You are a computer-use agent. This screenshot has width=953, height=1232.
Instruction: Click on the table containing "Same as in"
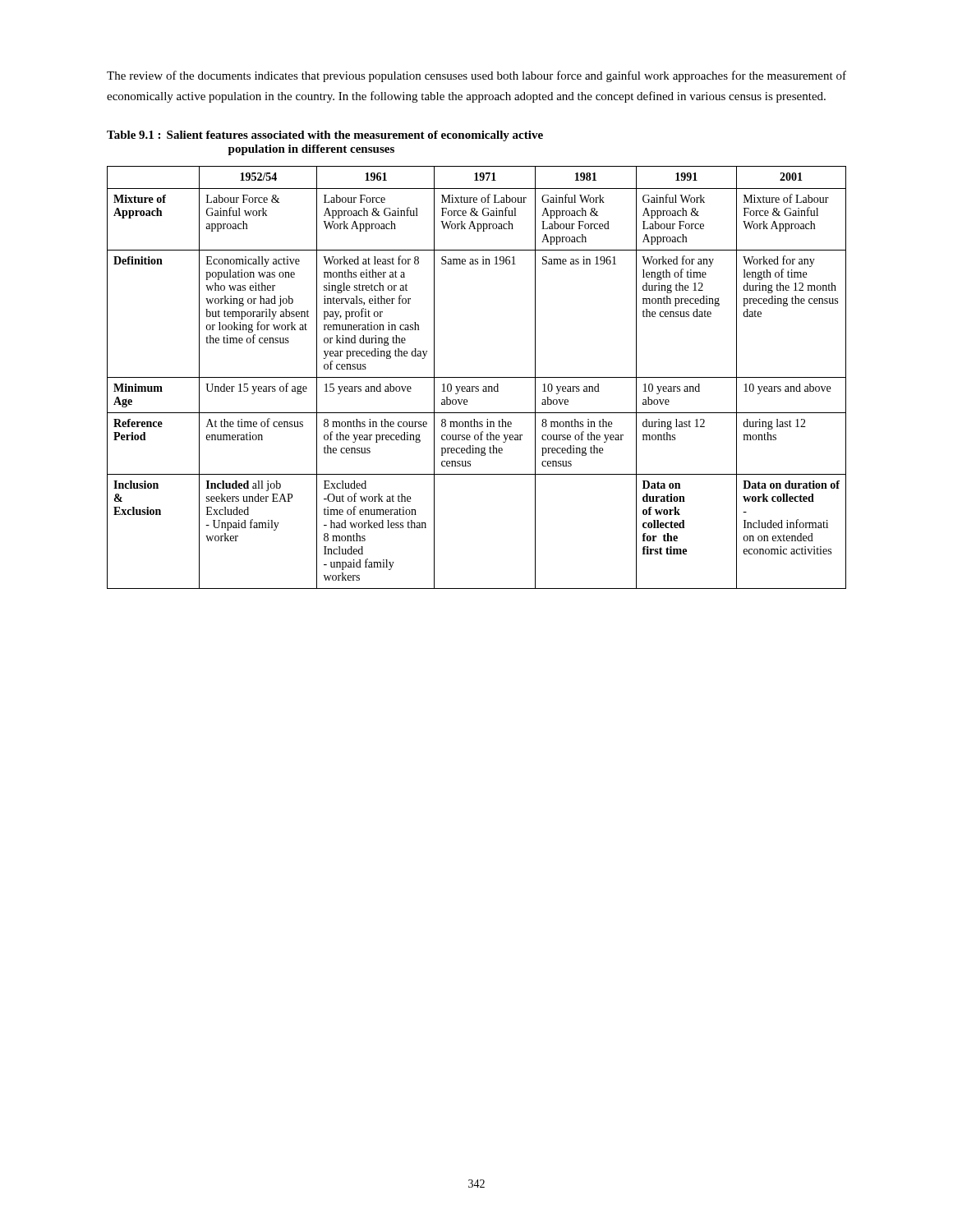(x=476, y=377)
